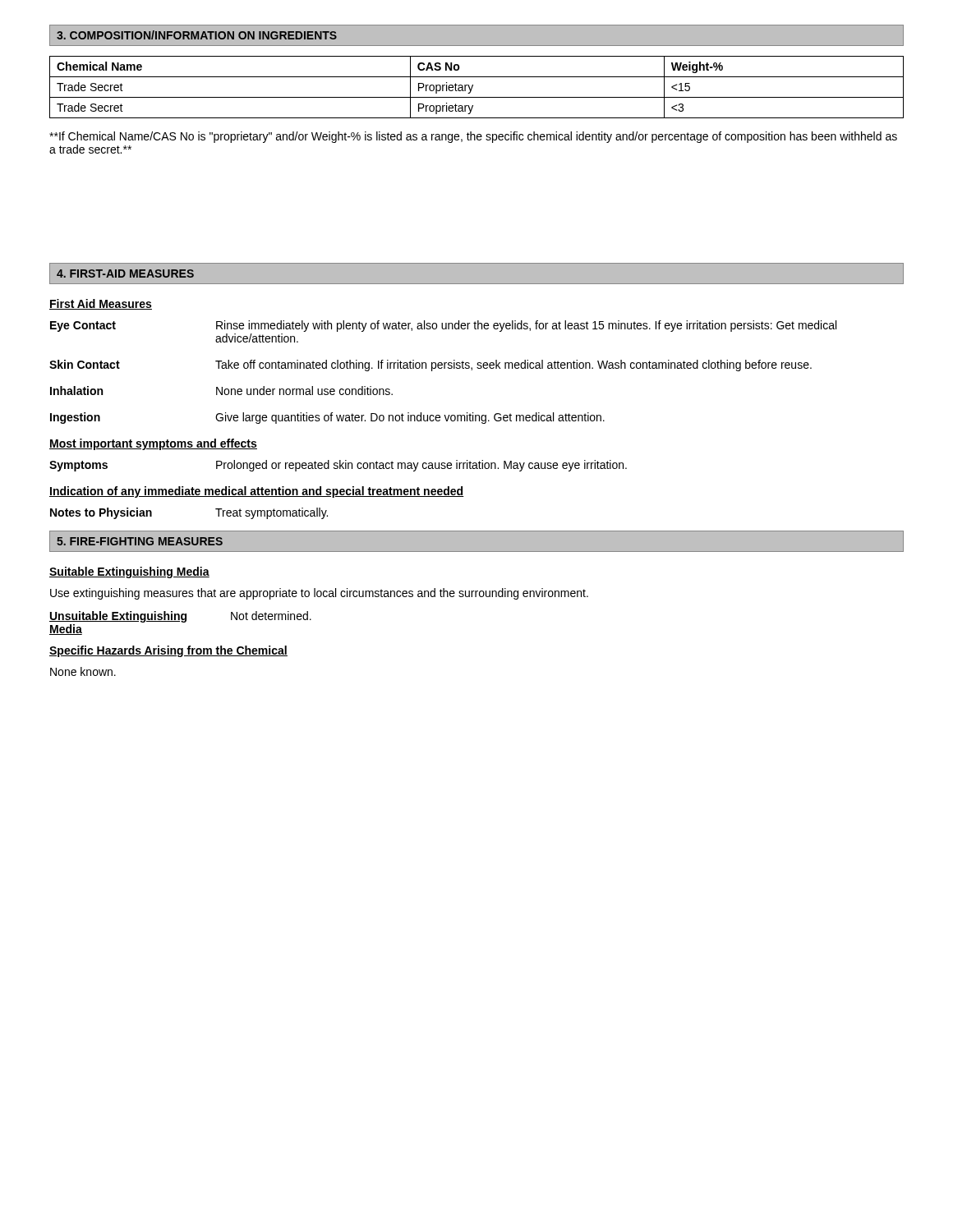
Task: Select the element starting "Unsuitable ExtinguishingMedia Not determined."
Action: click(181, 623)
